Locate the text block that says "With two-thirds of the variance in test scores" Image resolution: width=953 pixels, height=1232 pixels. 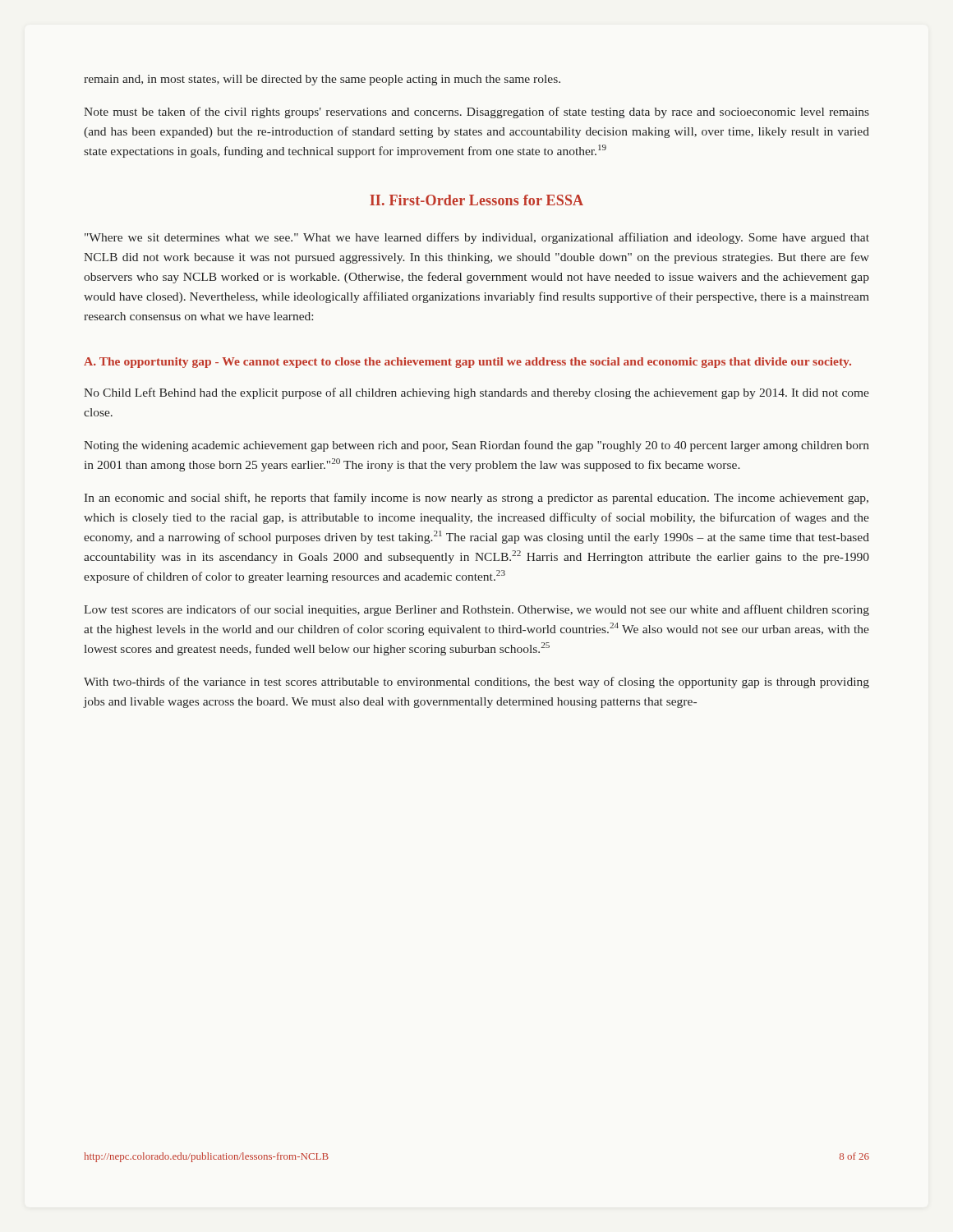(x=476, y=691)
